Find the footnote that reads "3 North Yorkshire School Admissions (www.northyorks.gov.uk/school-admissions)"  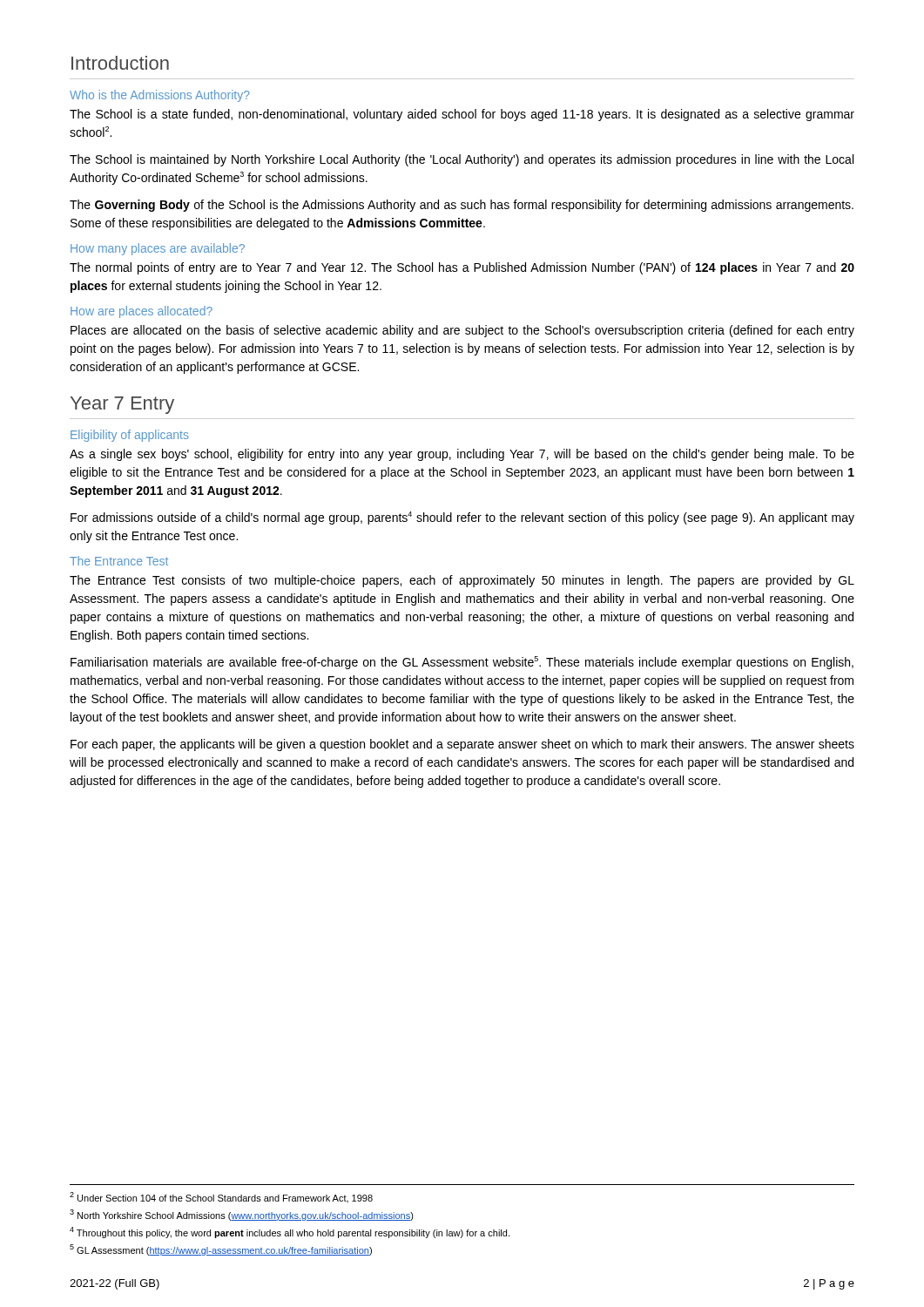[242, 1214]
